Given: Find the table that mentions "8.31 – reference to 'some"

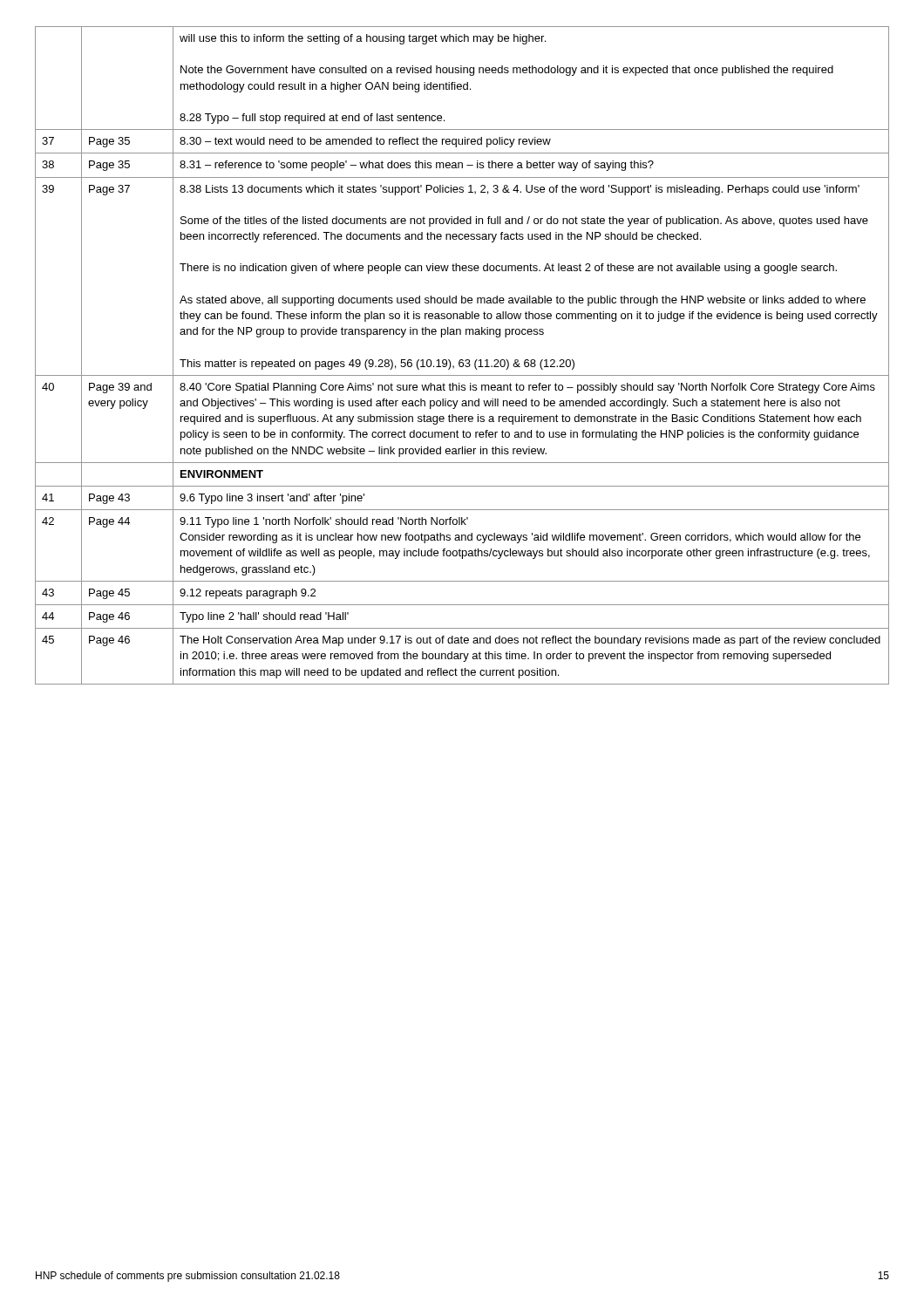Looking at the screenshot, I should tap(462, 355).
